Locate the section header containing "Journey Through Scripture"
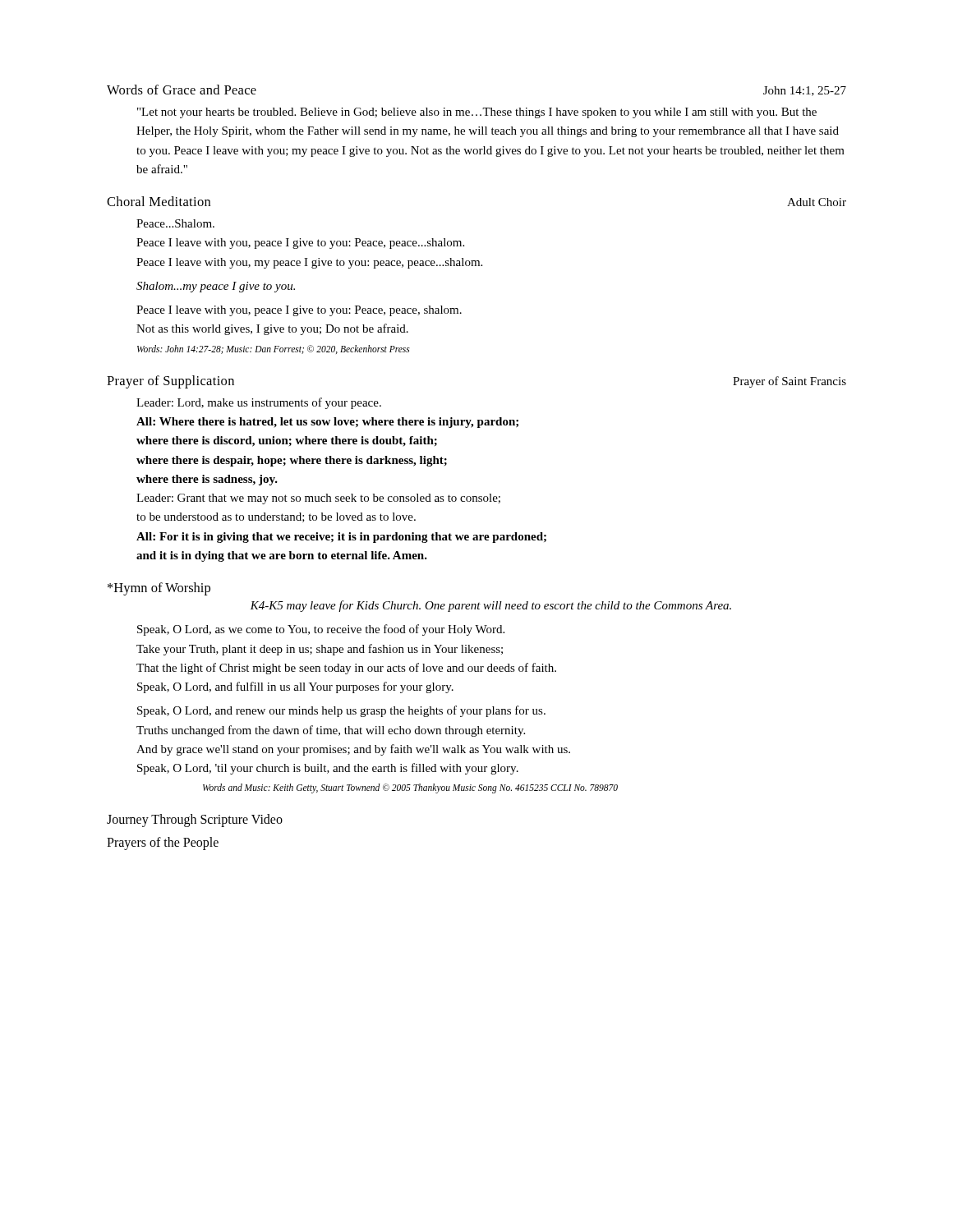The width and height of the screenshot is (953, 1232). [x=195, y=819]
